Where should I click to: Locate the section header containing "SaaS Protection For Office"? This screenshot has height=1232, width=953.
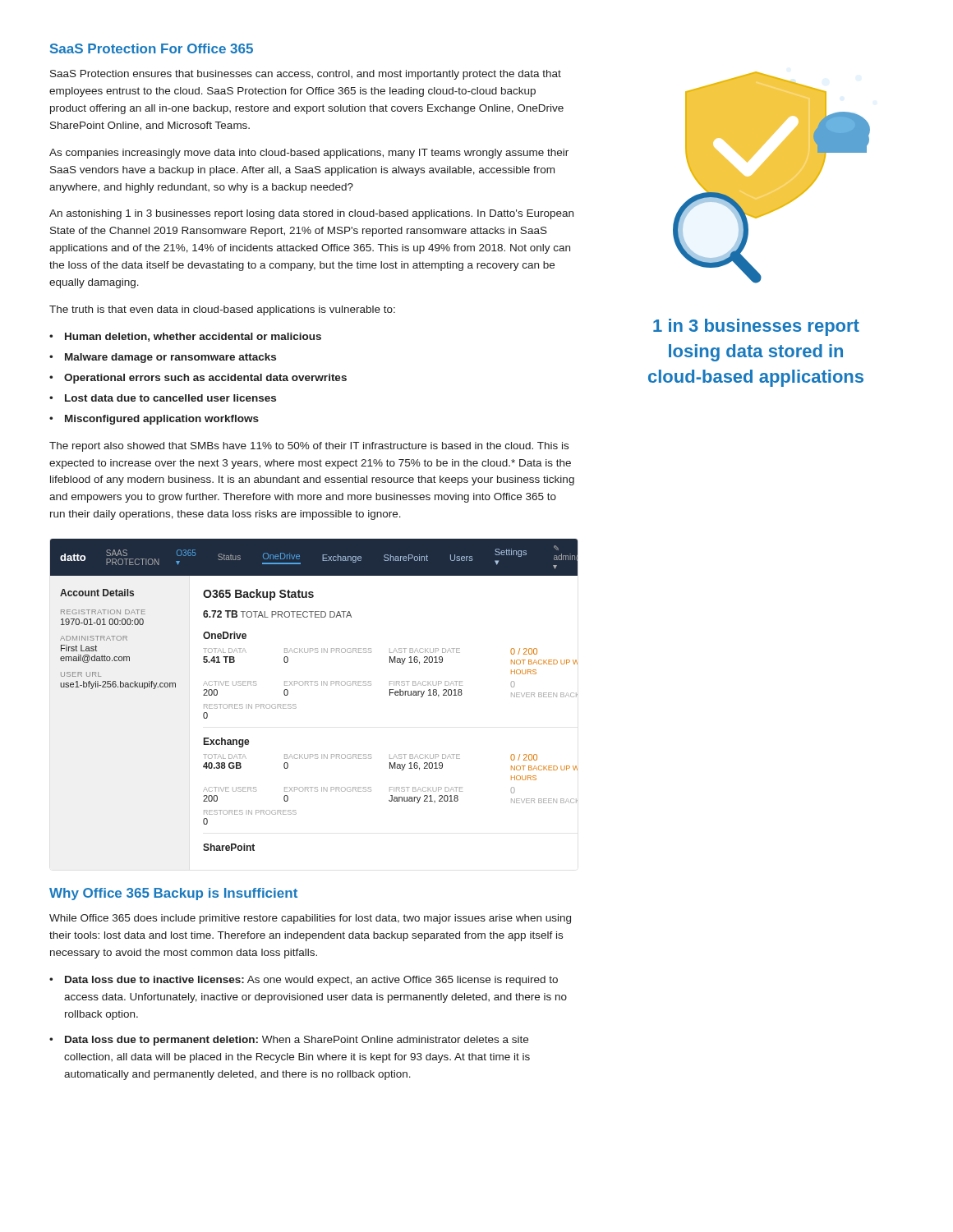[151, 49]
